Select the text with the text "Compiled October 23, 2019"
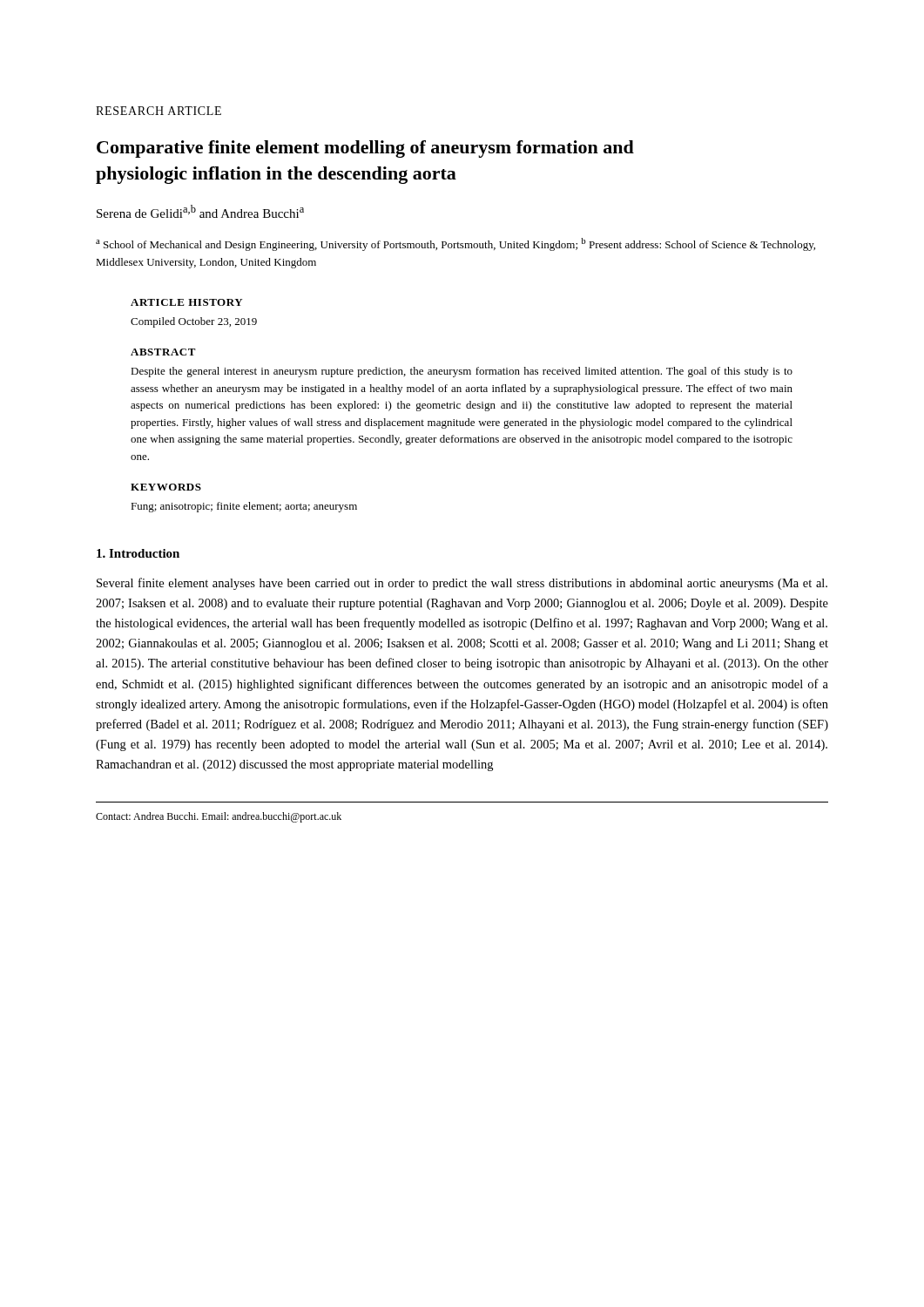This screenshot has height=1307, width=924. tap(194, 321)
